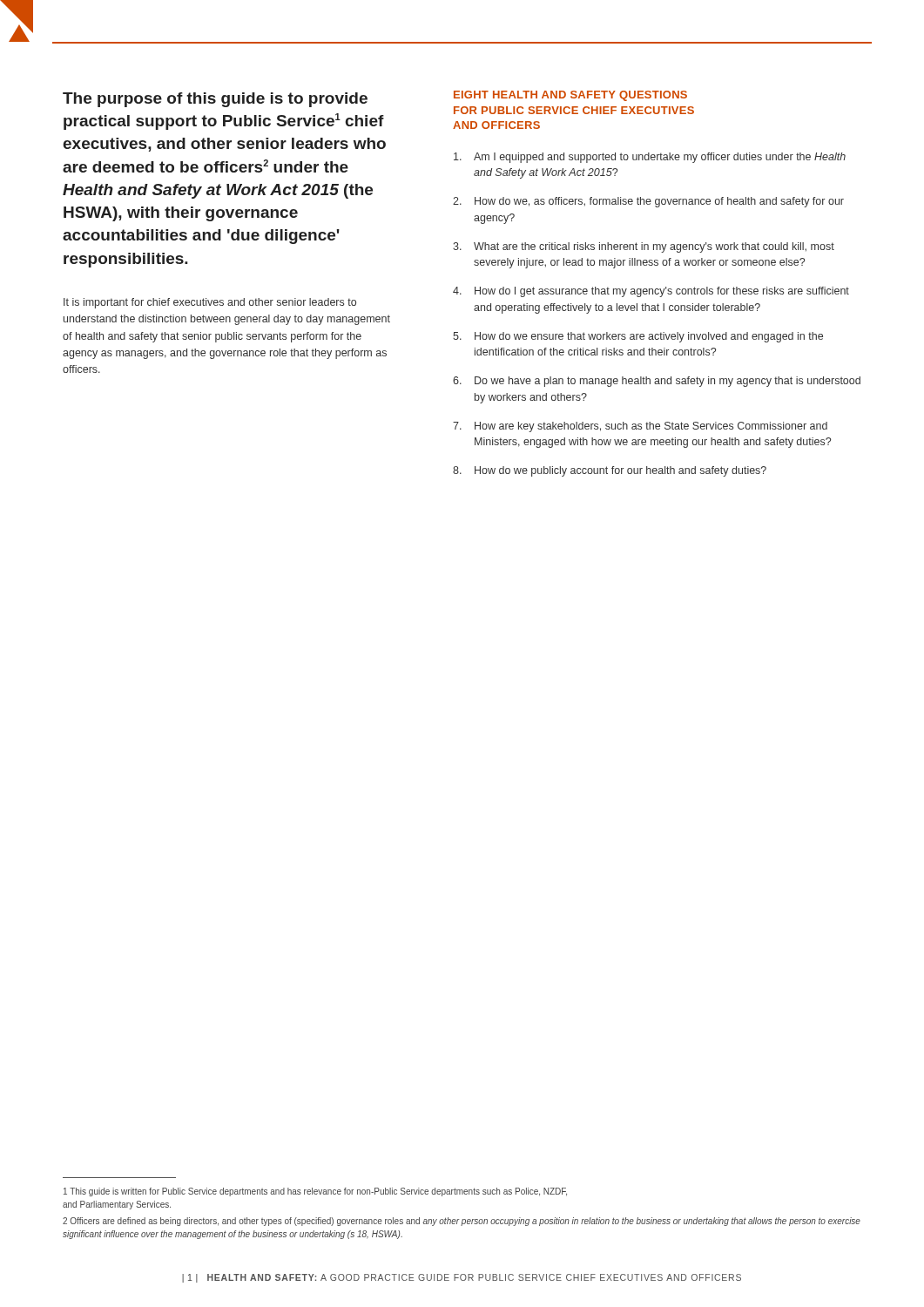Click on the list item with the text "8. How do we publicly"
This screenshot has width=924, height=1307.
coord(658,471)
